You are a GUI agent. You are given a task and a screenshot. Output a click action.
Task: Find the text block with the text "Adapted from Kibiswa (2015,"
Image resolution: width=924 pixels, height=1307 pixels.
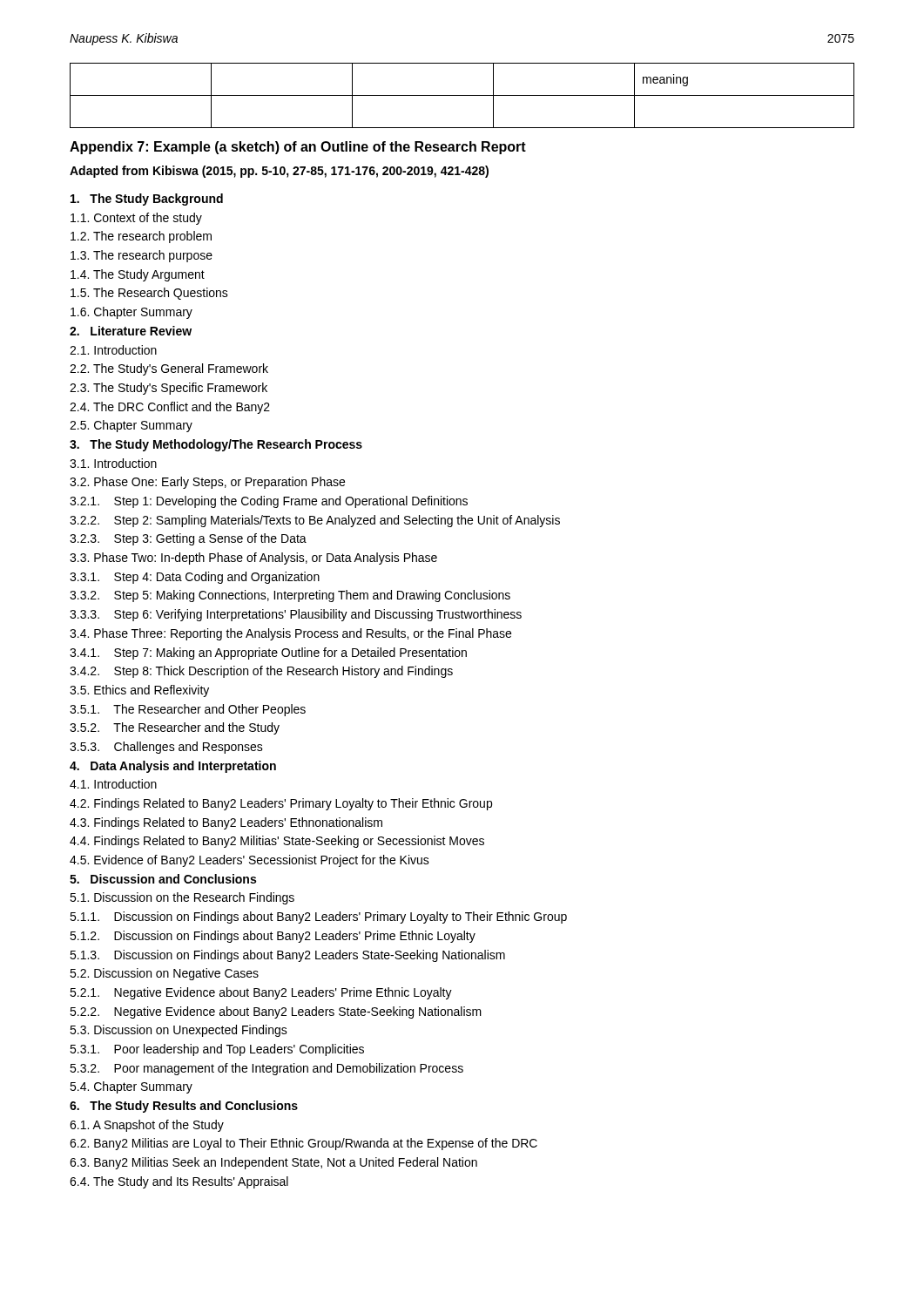click(x=279, y=171)
